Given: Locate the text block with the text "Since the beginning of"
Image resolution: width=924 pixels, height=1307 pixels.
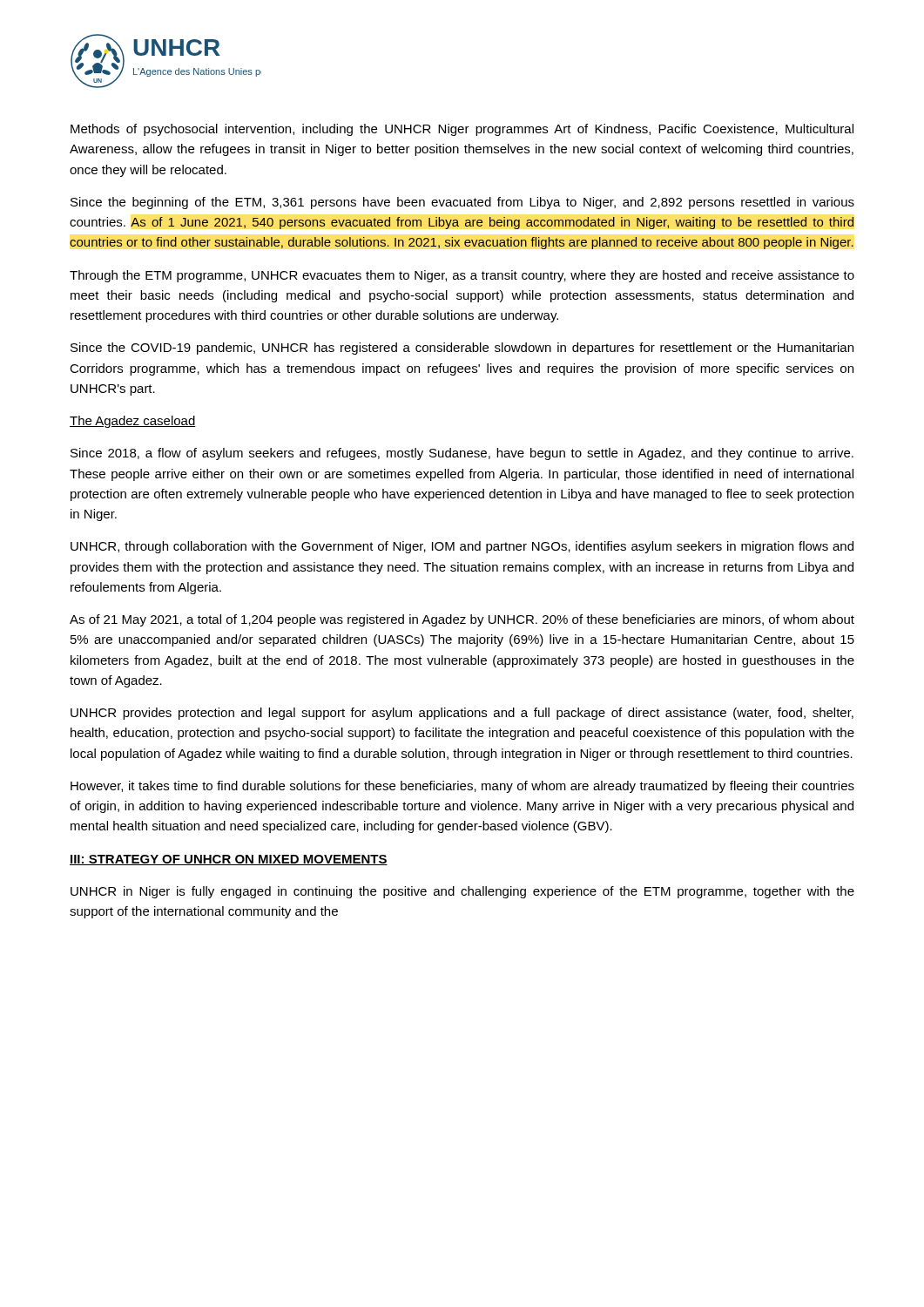Looking at the screenshot, I should pos(462,222).
